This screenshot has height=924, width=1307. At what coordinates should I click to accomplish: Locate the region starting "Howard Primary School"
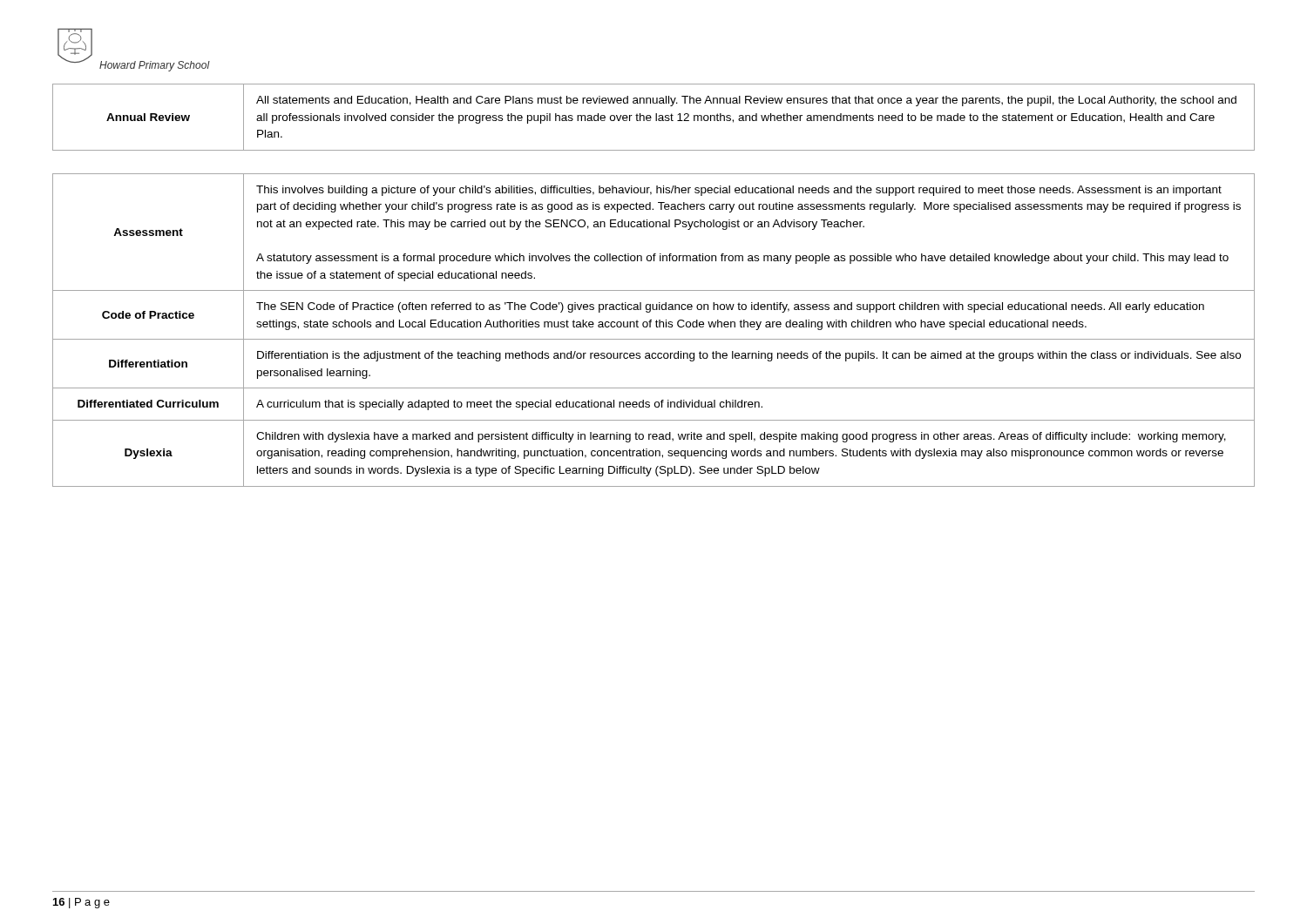154,66
